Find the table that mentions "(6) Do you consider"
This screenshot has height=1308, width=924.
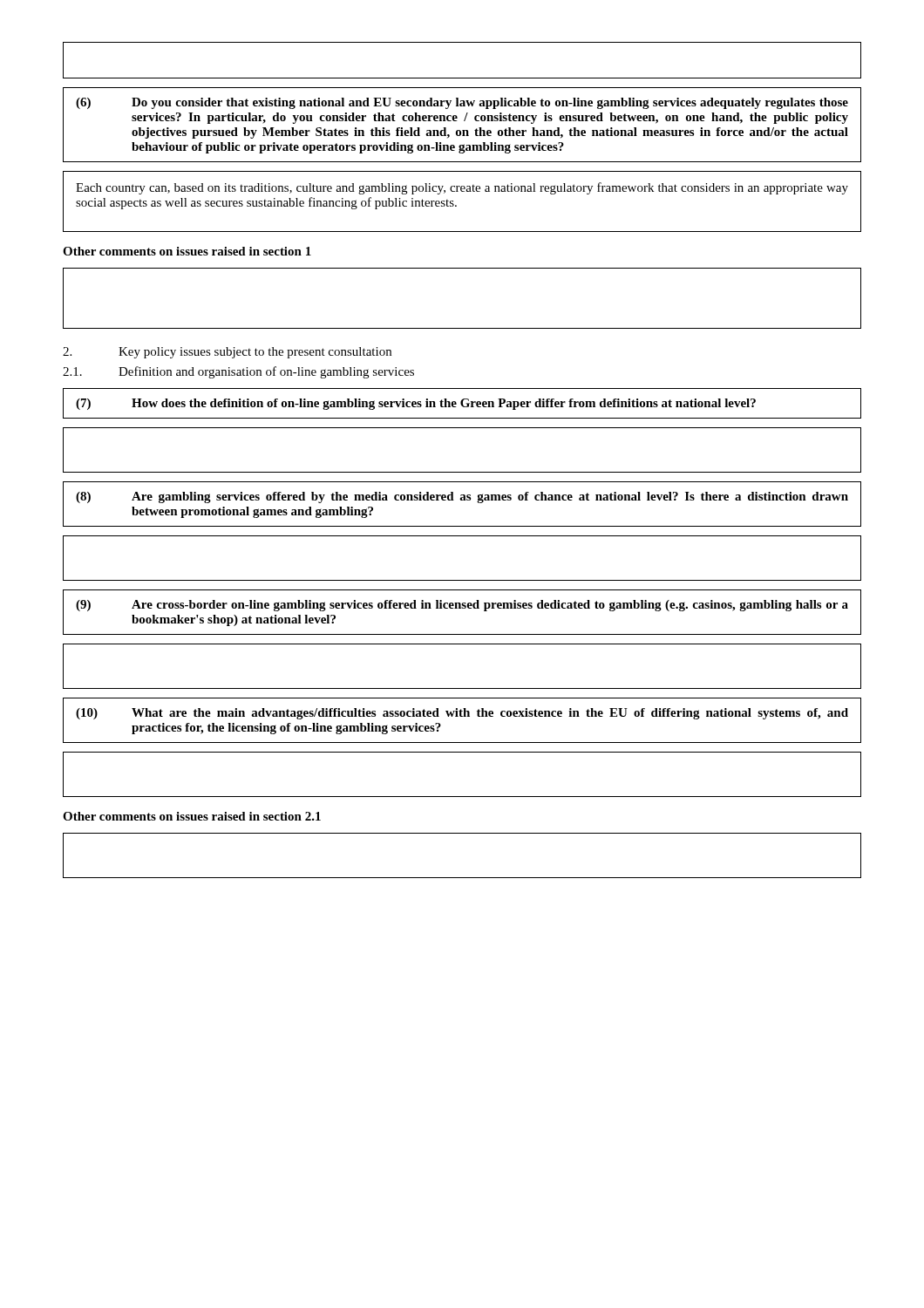click(x=462, y=125)
